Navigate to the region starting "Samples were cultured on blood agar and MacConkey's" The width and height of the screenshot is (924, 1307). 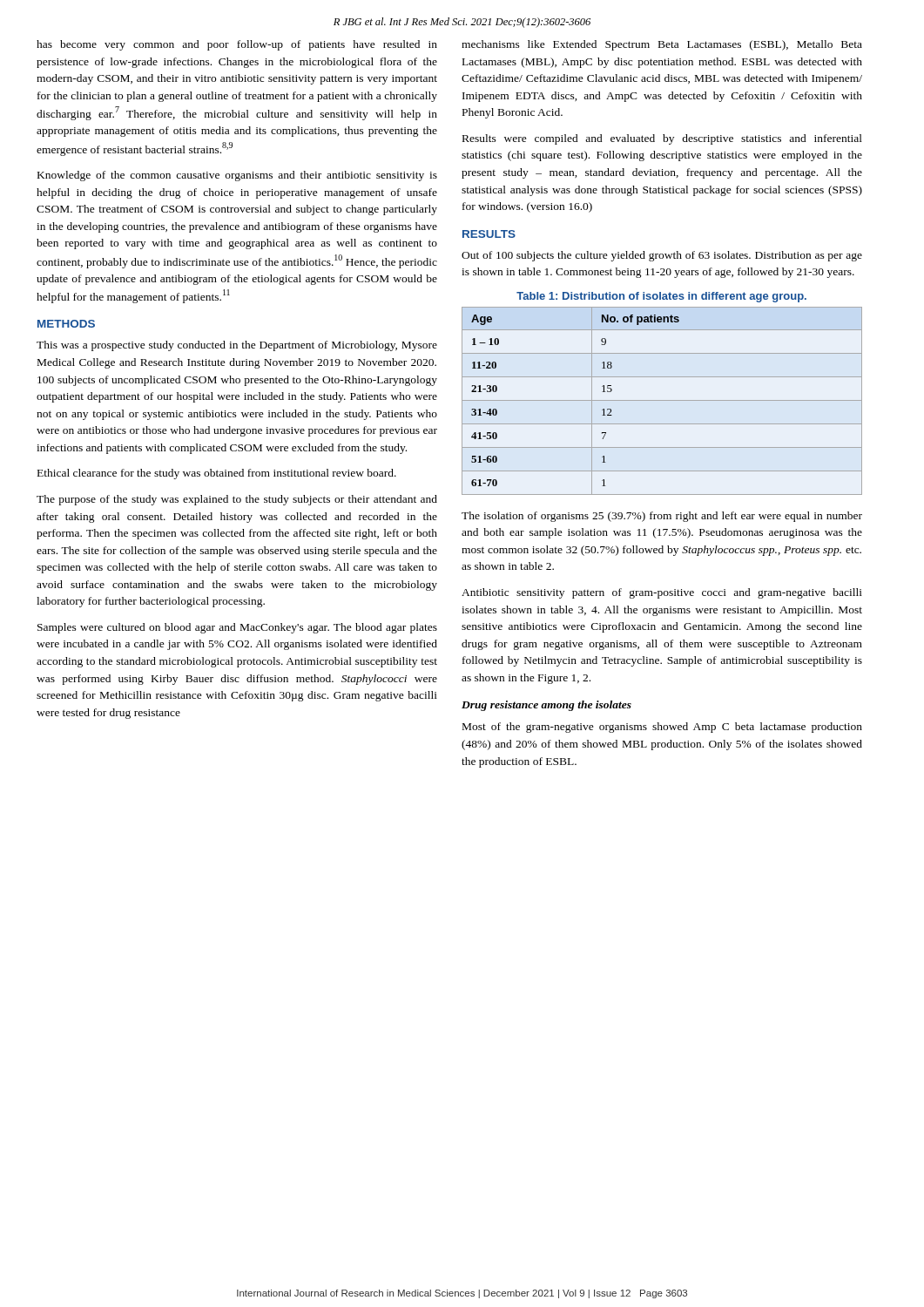click(237, 670)
